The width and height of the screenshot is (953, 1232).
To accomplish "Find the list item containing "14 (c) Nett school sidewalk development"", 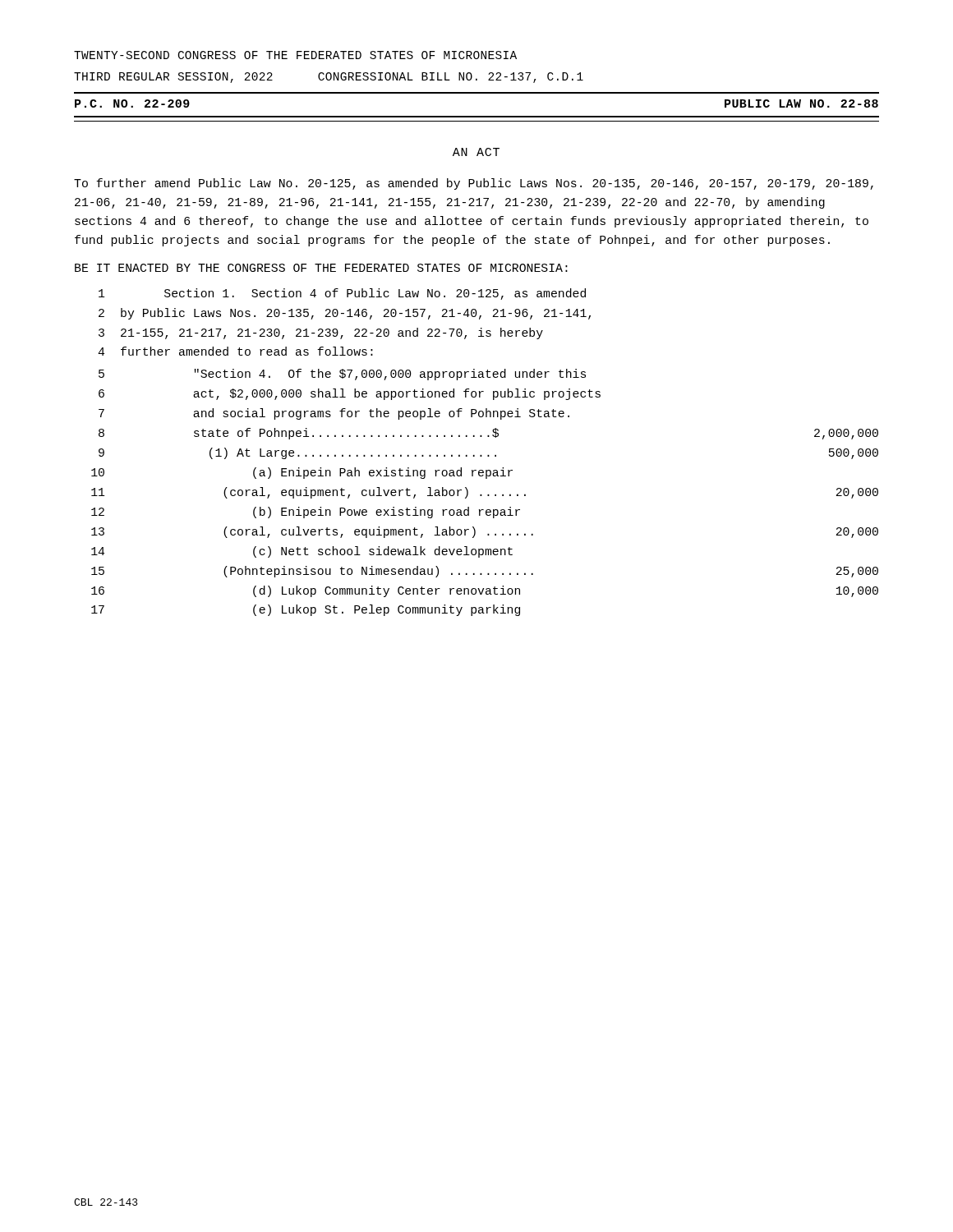I will point(476,552).
